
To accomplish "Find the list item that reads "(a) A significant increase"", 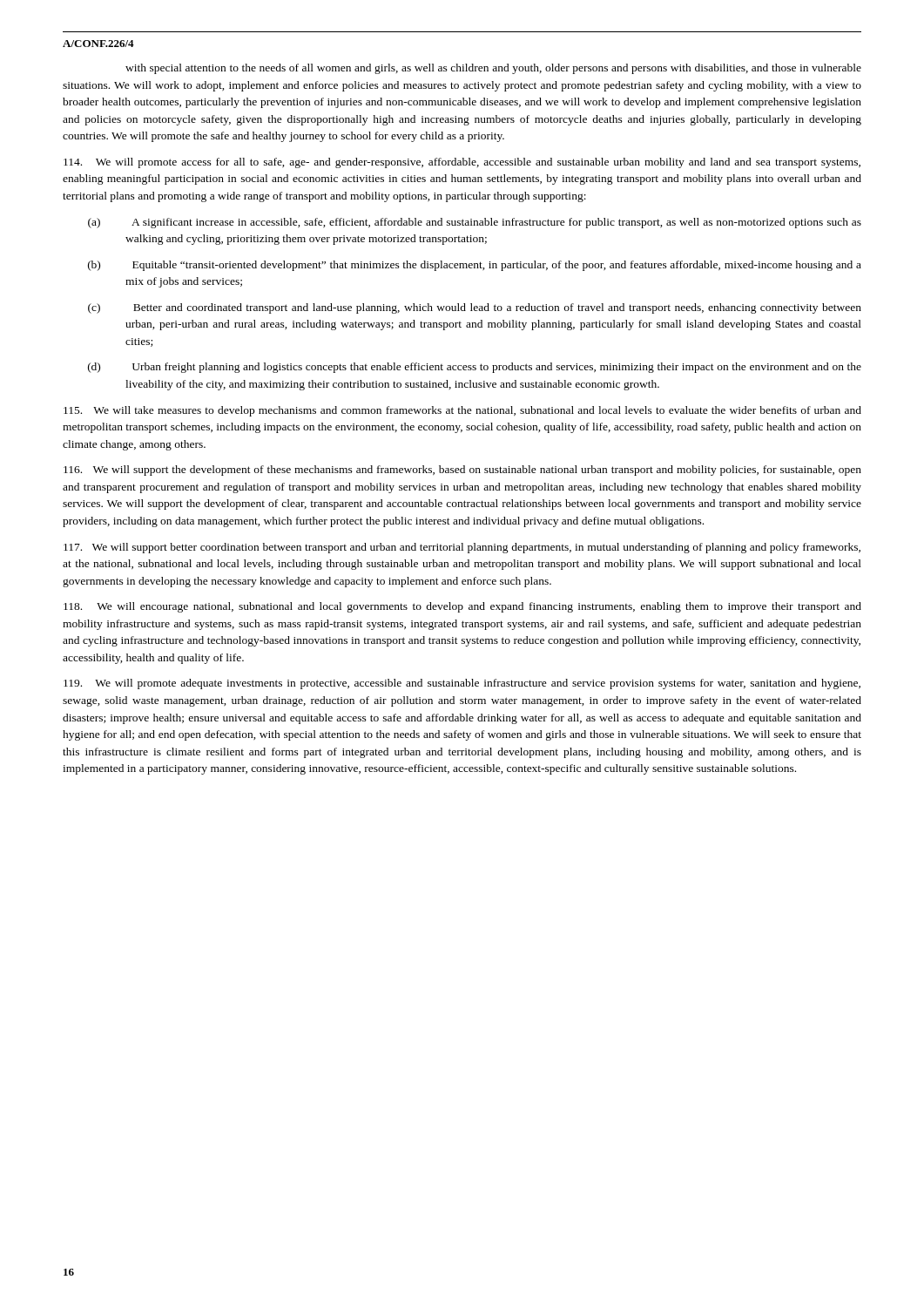I will (x=474, y=229).
